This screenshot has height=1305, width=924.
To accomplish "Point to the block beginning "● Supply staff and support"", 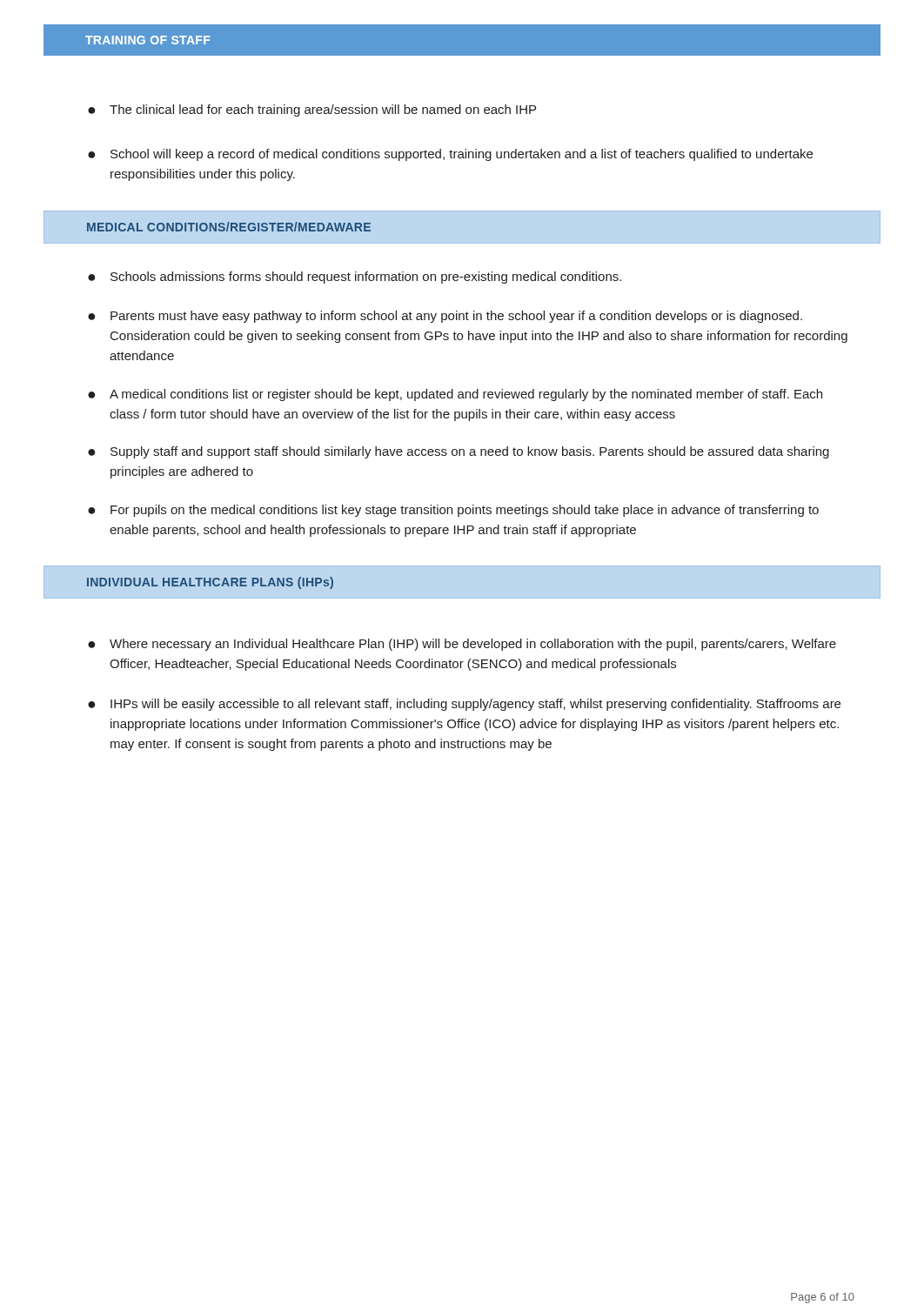I will tap(471, 461).
